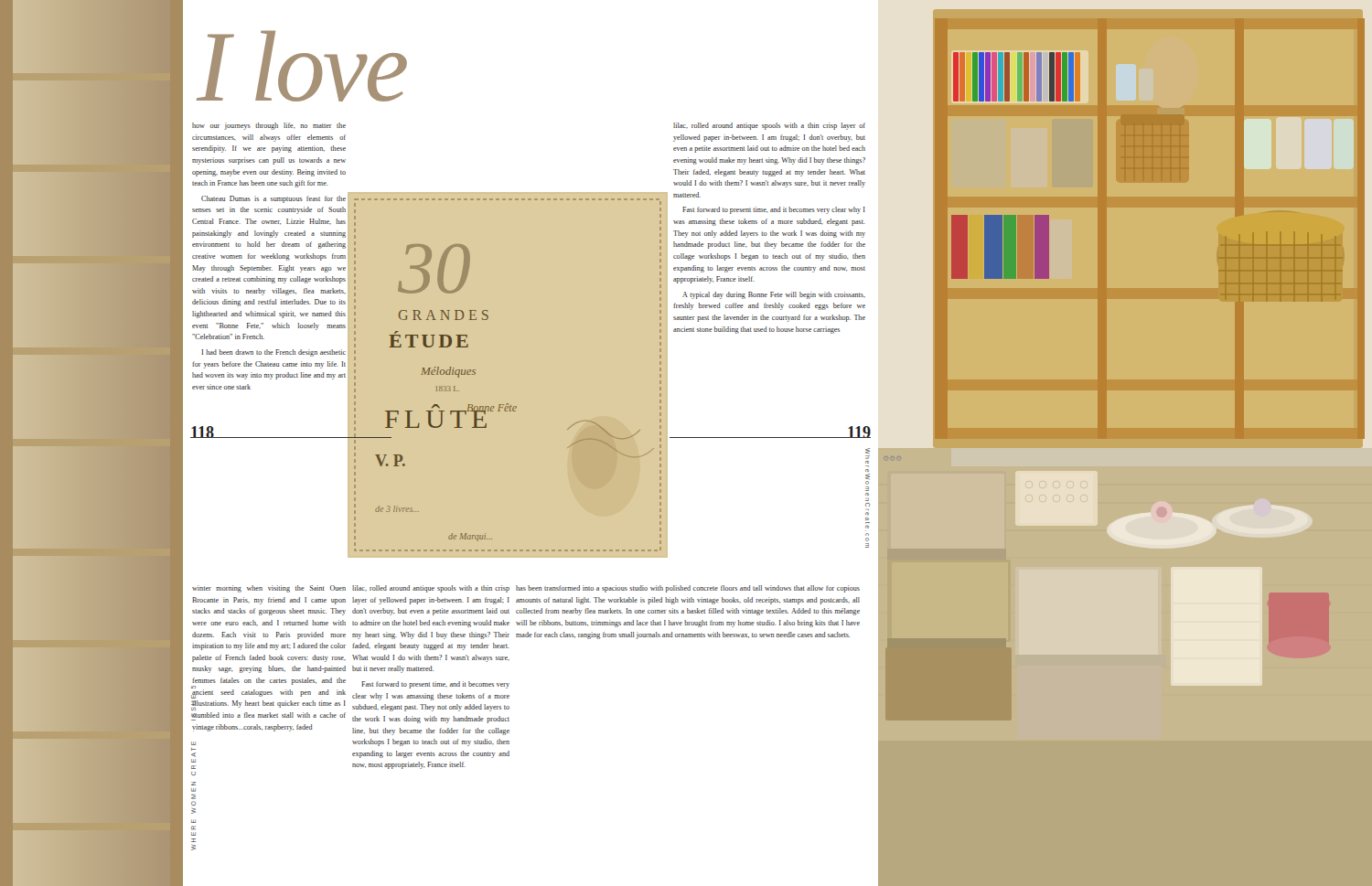The width and height of the screenshot is (1372, 886).
Task: Locate the title that reads "I love"
Action: tap(348, 59)
